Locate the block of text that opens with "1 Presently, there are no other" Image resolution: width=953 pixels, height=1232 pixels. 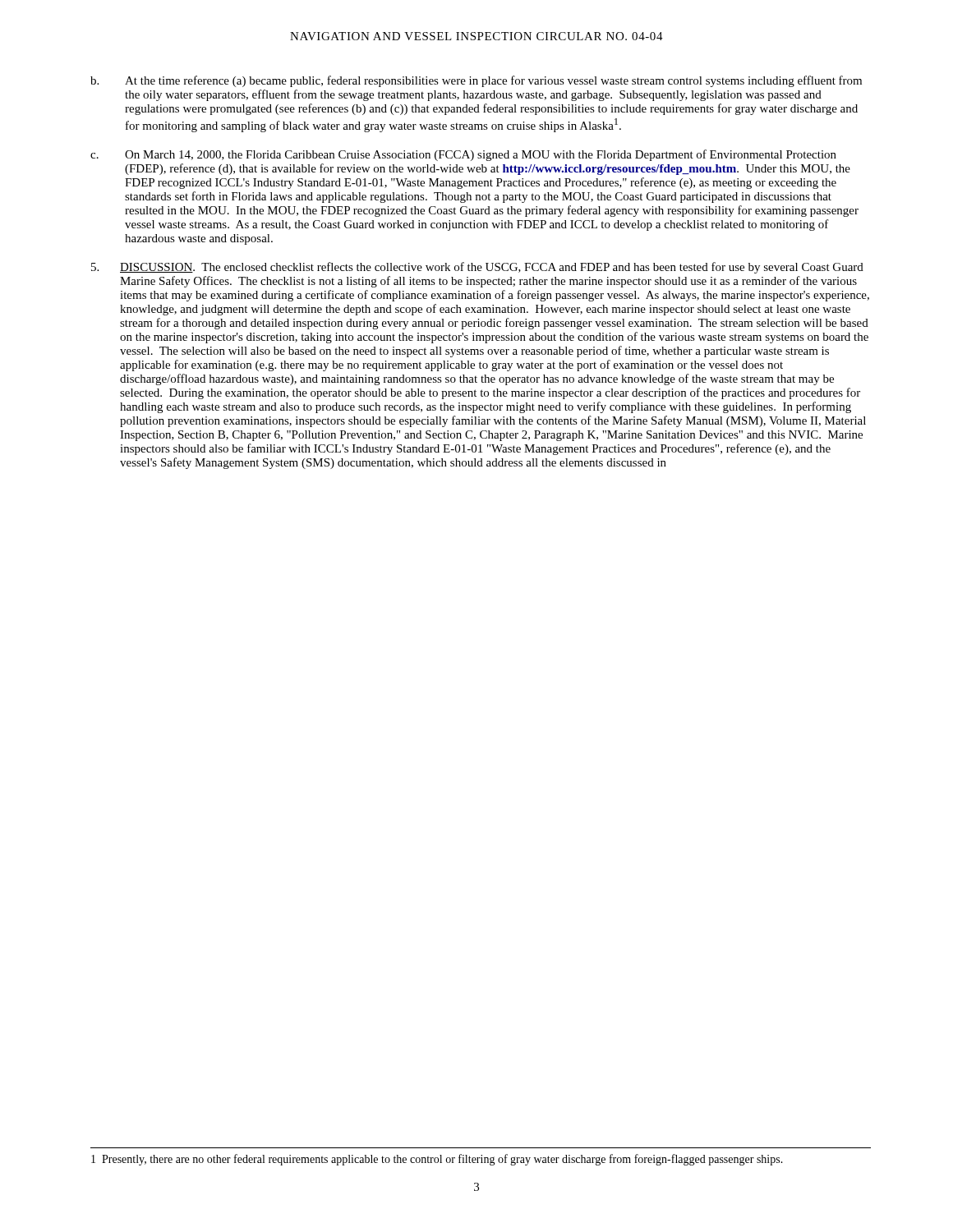pyautogui.click(x=437, y=1159)
